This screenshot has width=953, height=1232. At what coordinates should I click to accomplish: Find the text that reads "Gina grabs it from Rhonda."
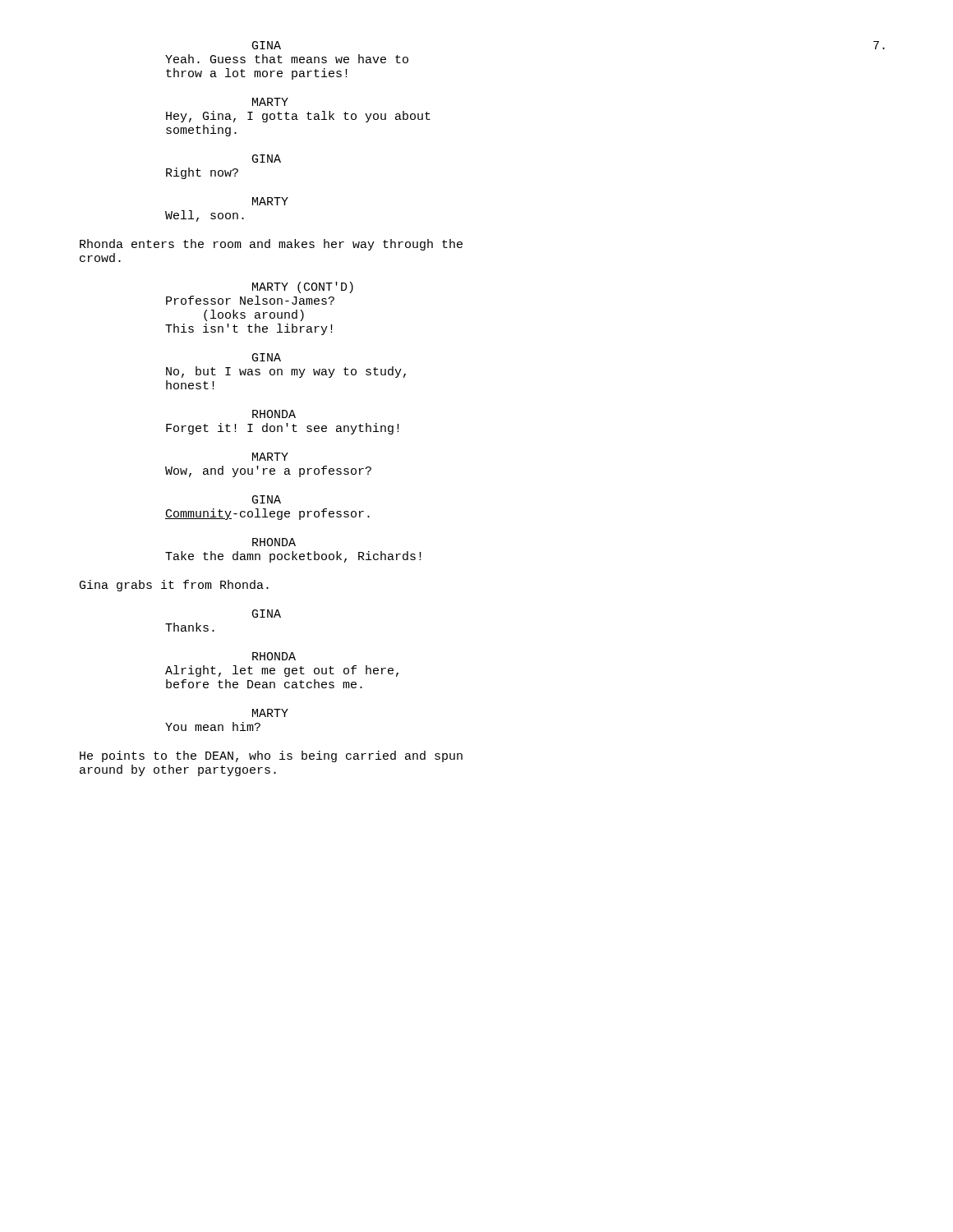point(175,586)
